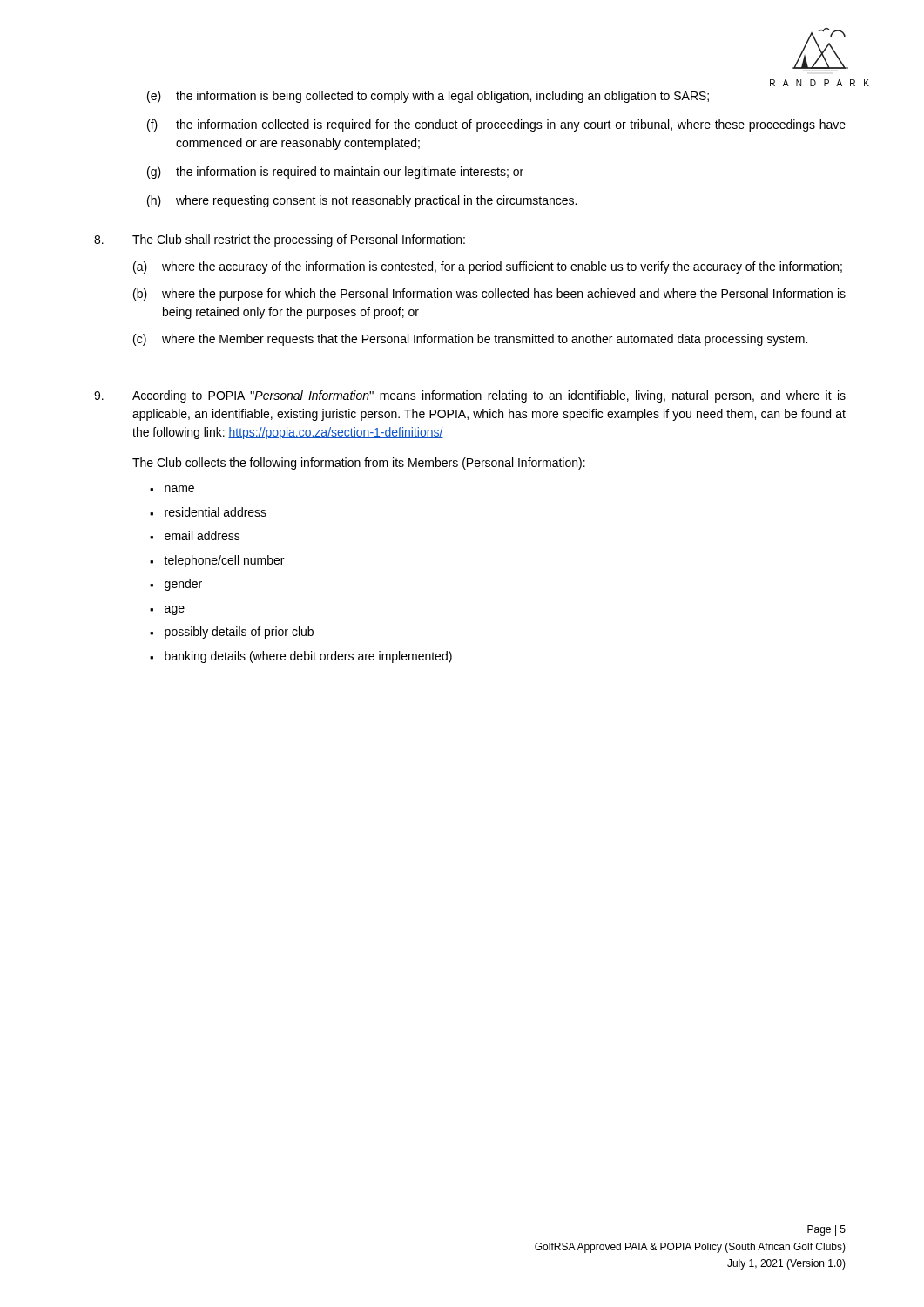Click where it says "possibly details of prior club"
Image resolution: width=924 pixels, height=1307 pixels.
[239, 632]
